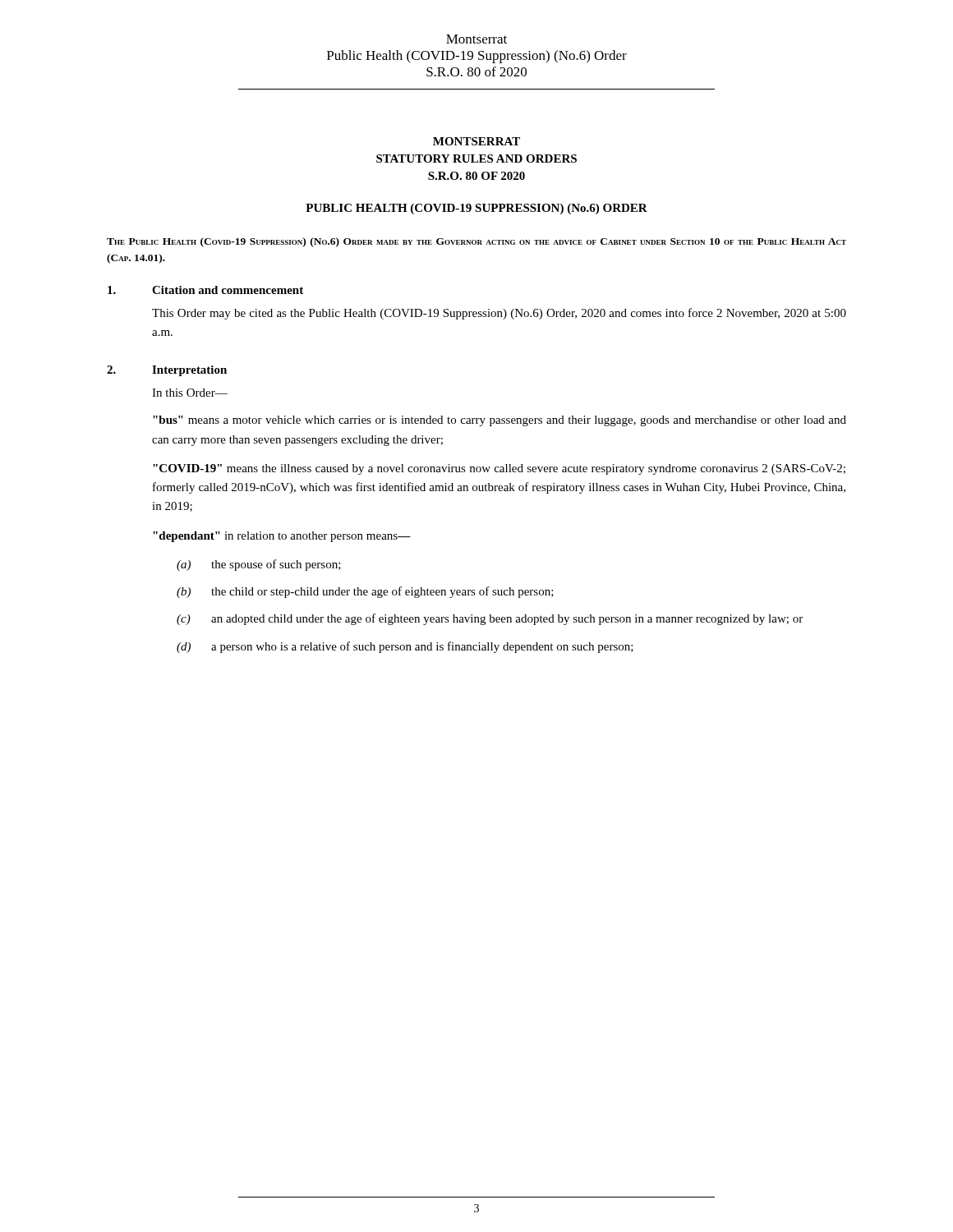Viewport: 953px width, 1232px height.
Task: Locate the block starting "This Order may be cited as"
Action: (x=499, y=322)
